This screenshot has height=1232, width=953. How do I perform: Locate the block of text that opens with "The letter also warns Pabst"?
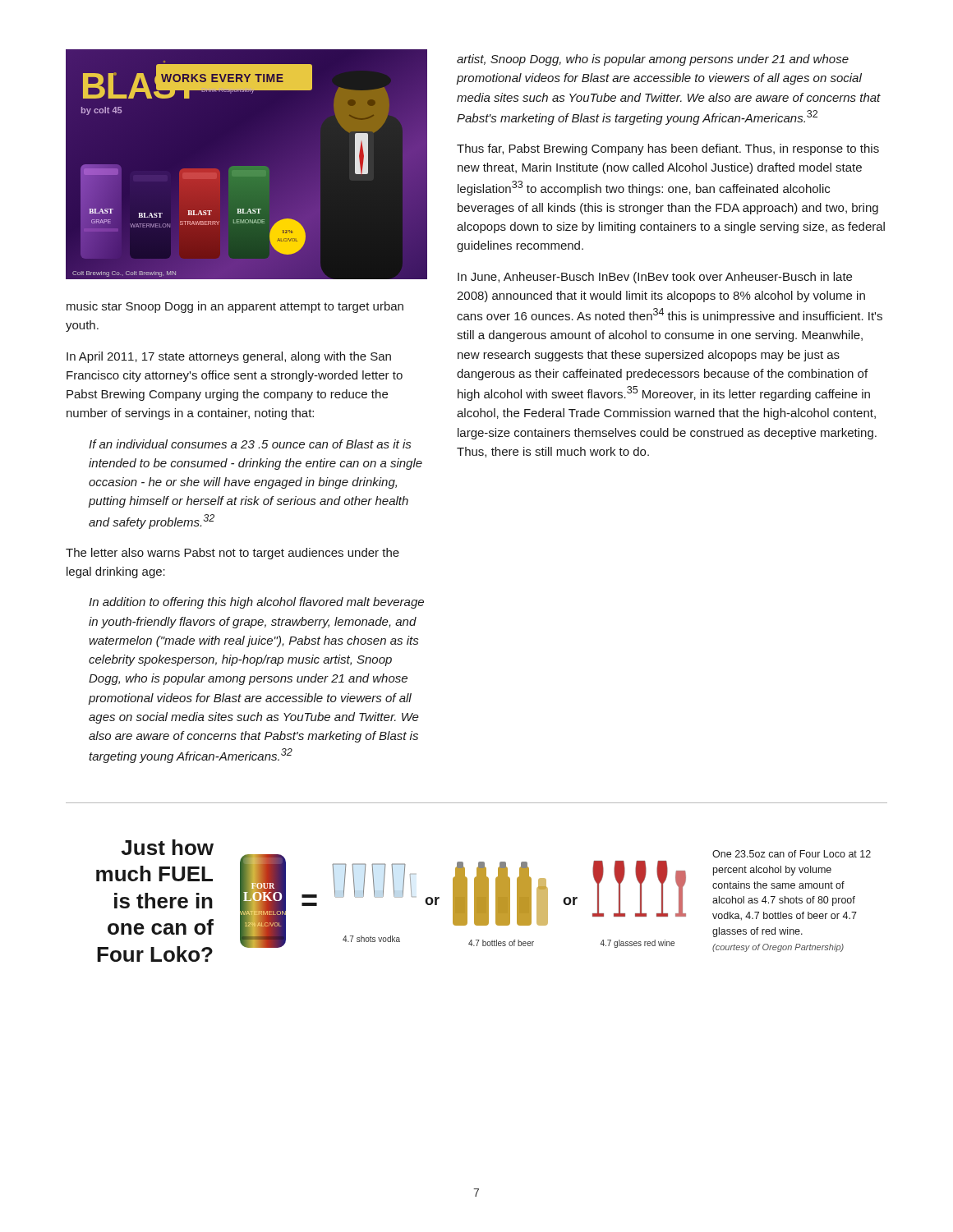pyautogui.click(x=233, y=562)
